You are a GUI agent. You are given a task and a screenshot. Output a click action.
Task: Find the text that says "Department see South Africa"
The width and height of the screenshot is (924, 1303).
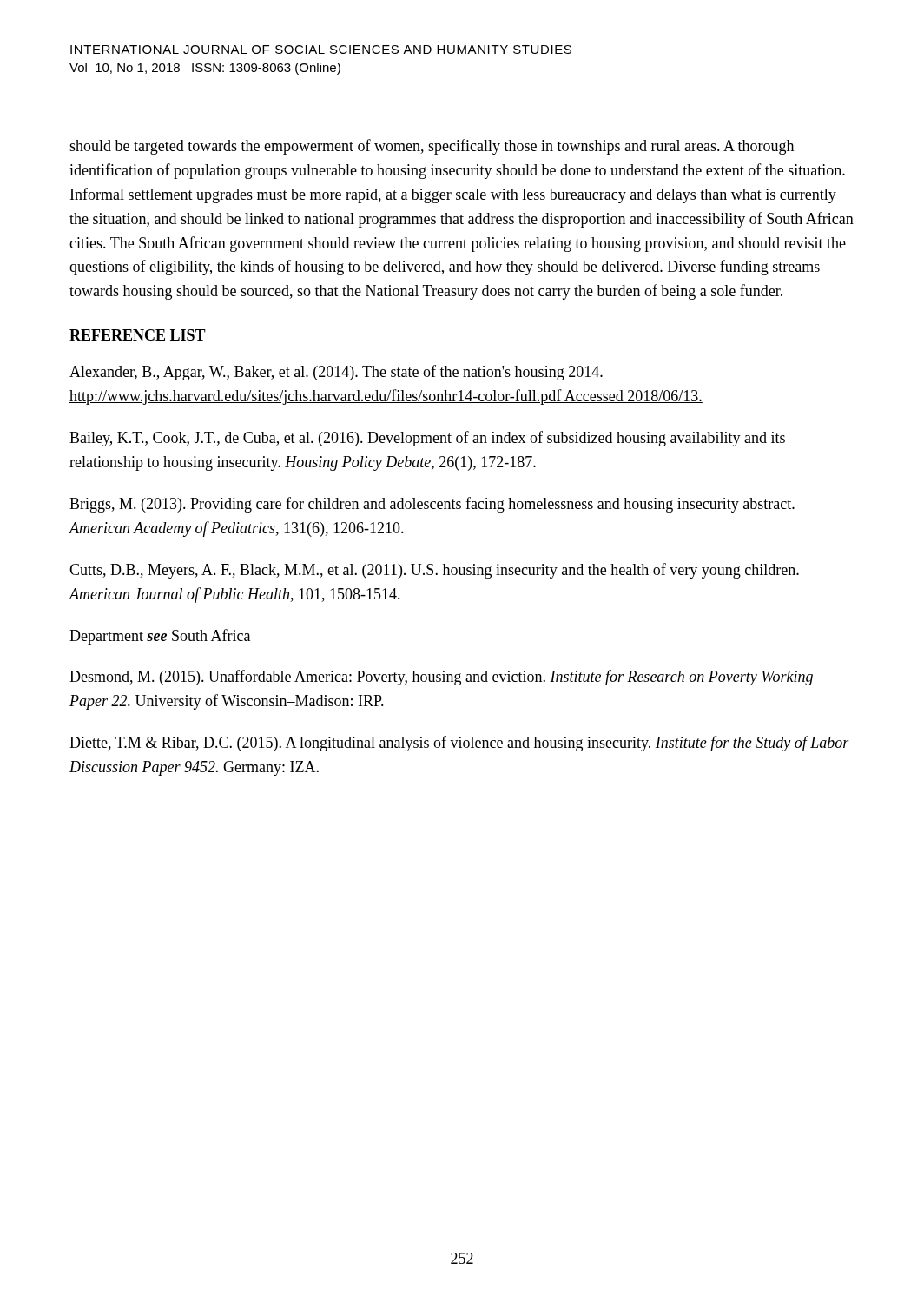click(x=160, y=635)
